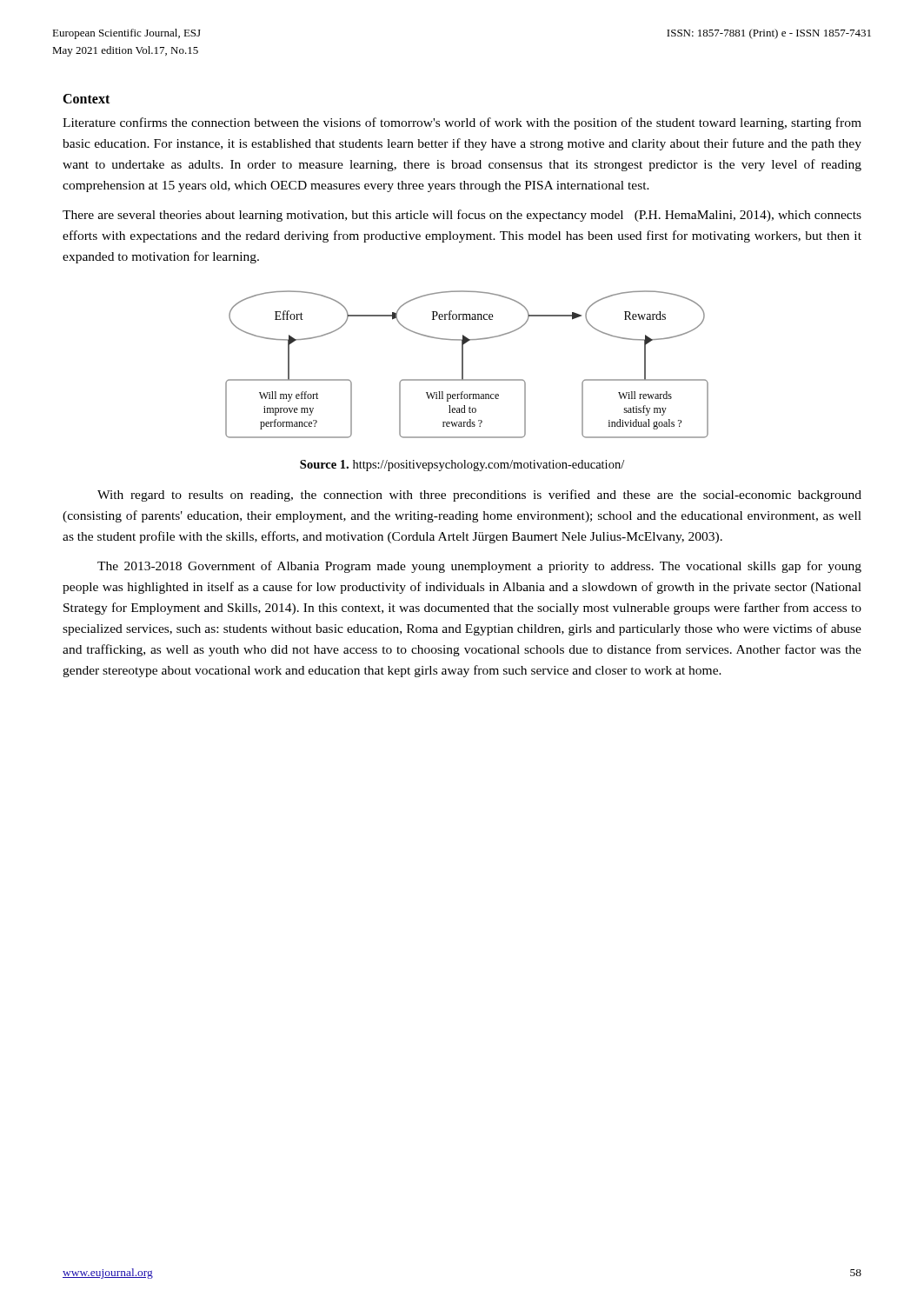Click the passage that begins "The 2013-2018 Government of Albania Program"

pyautogui.click(x=462, y=618)
